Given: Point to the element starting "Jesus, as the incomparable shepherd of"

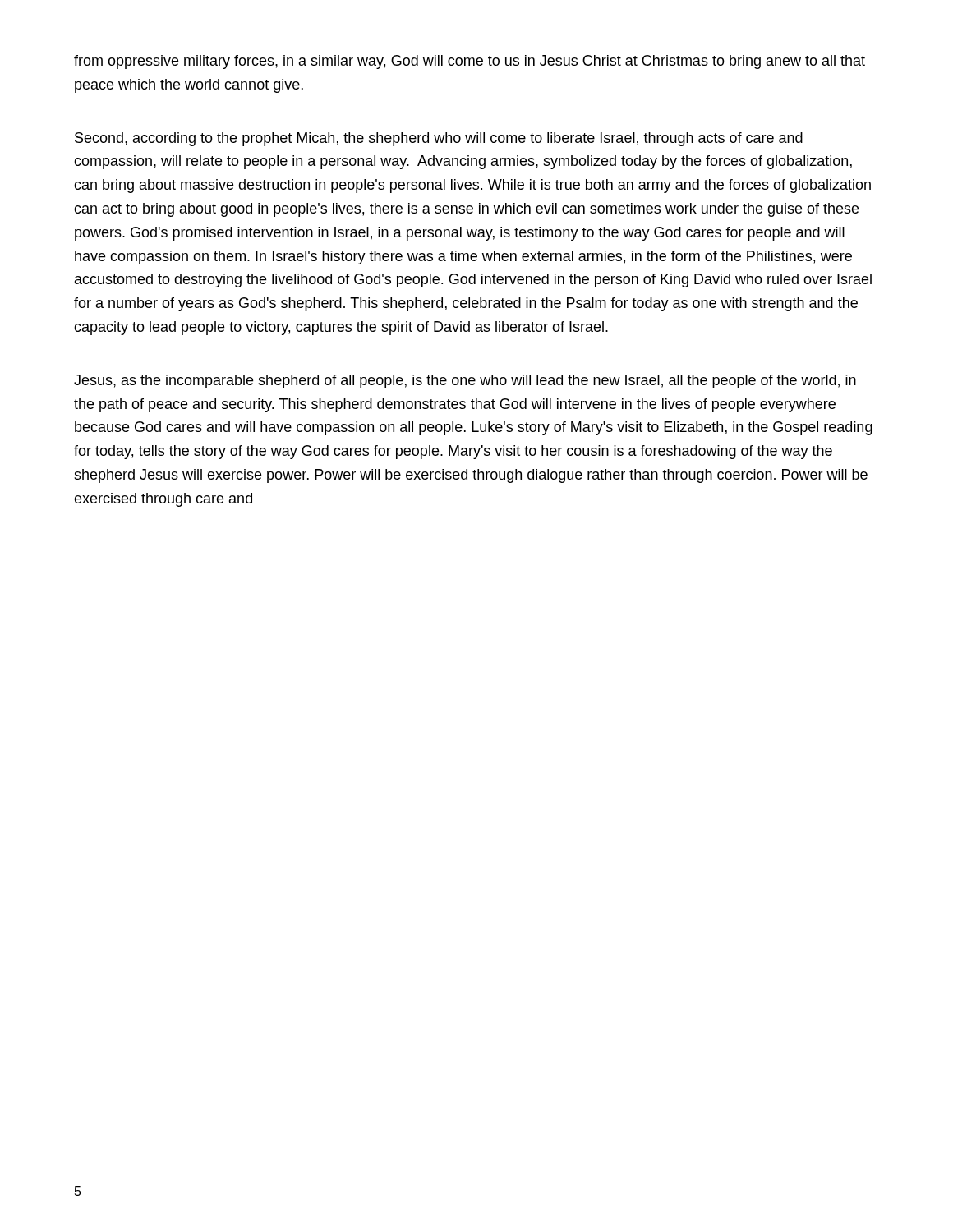Looking at the screenshot, I should (473, 439).
